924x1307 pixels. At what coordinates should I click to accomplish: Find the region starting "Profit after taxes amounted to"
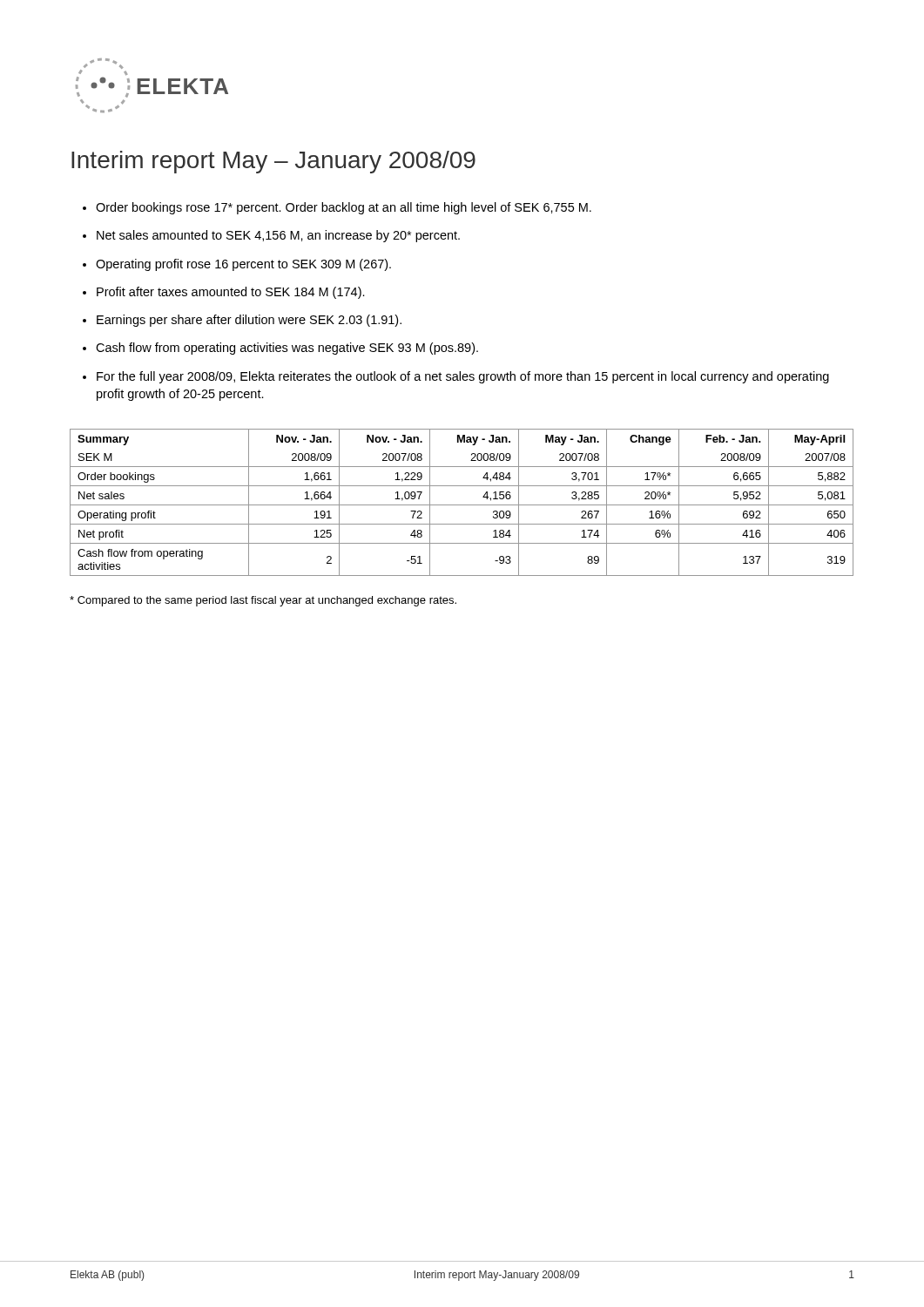[x=231, y=292]
